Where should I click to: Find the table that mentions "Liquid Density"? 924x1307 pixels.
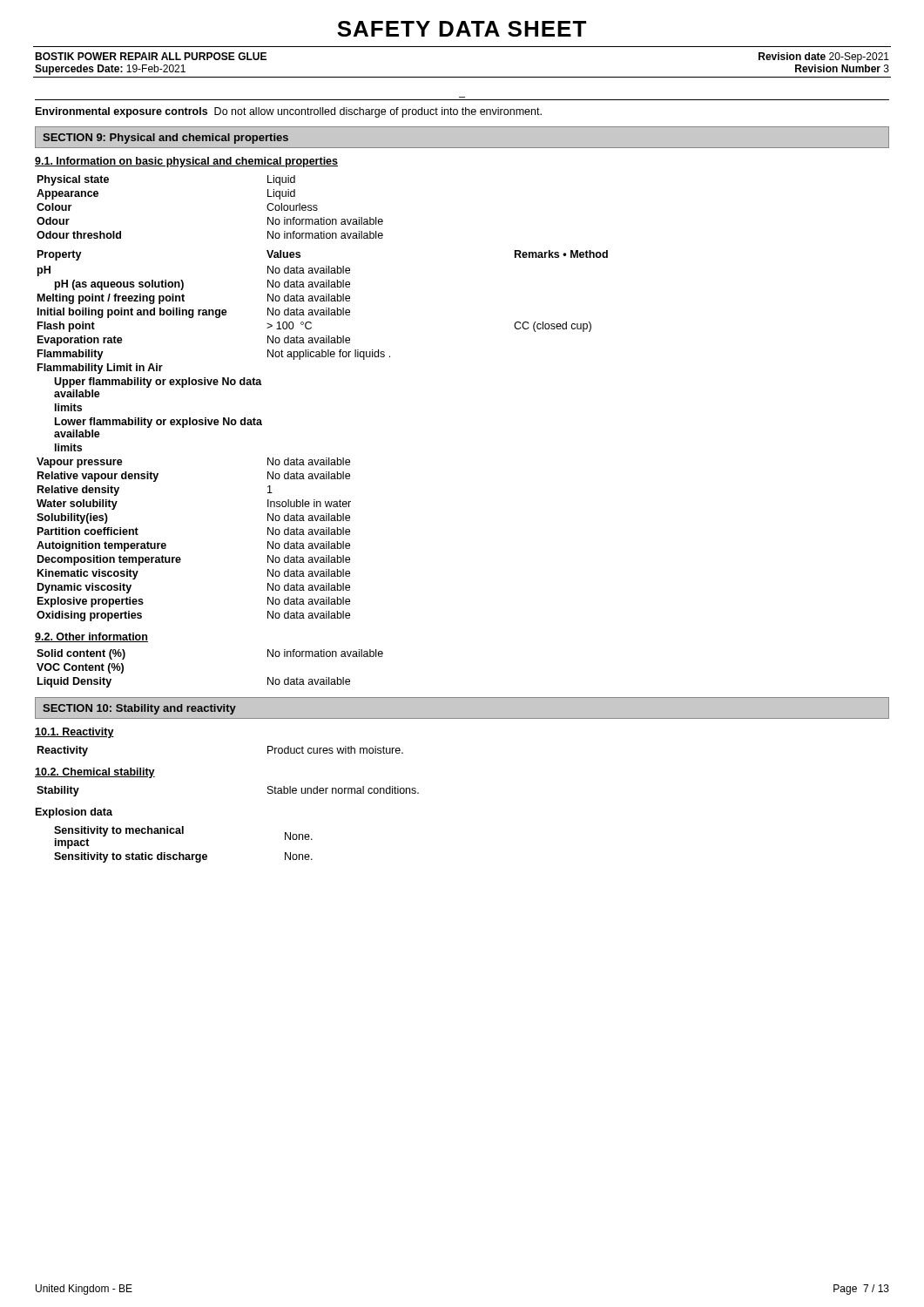pyautogui.click(x=462, y=667)
